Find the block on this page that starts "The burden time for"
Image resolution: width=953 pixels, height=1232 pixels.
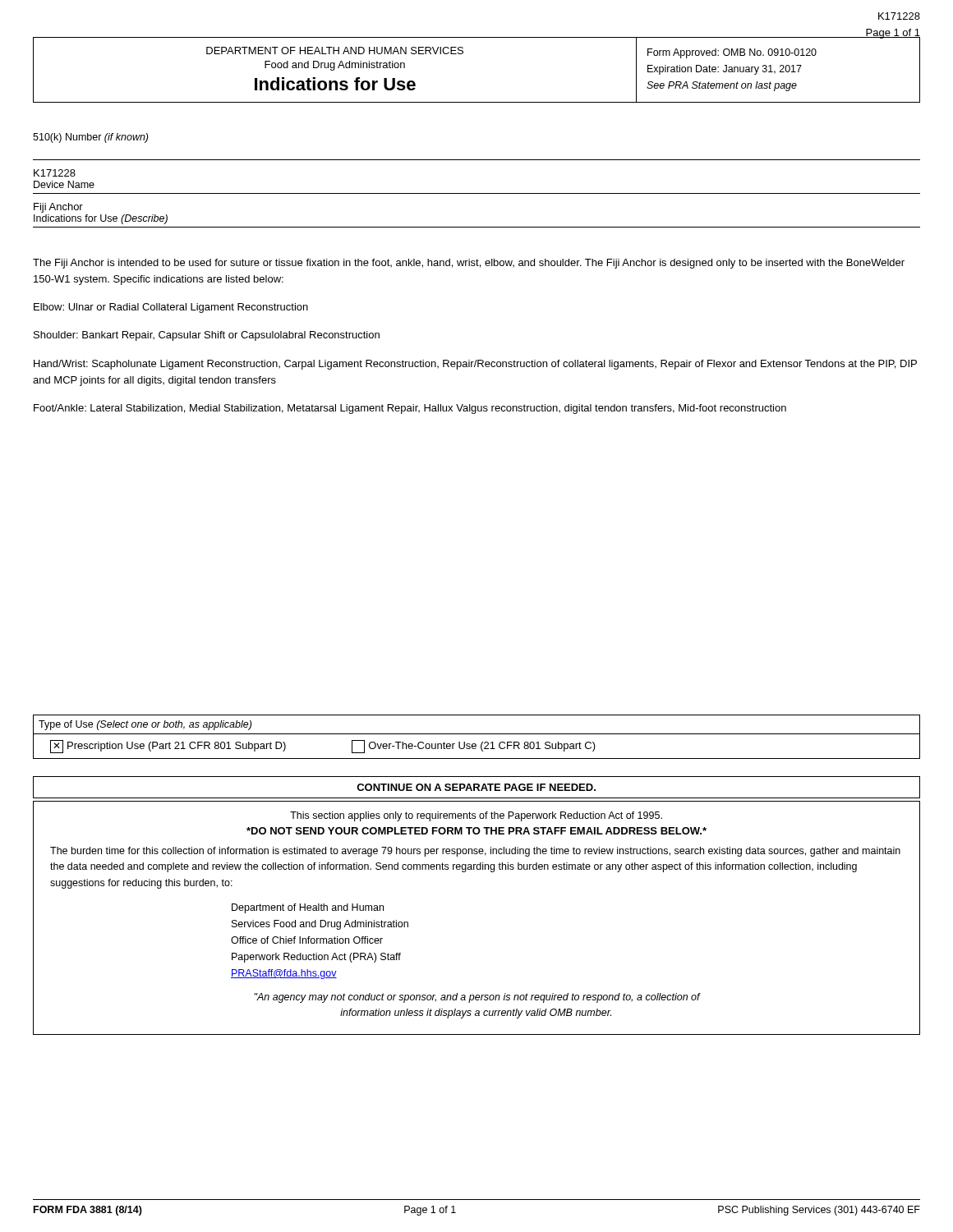click(475, 867)
